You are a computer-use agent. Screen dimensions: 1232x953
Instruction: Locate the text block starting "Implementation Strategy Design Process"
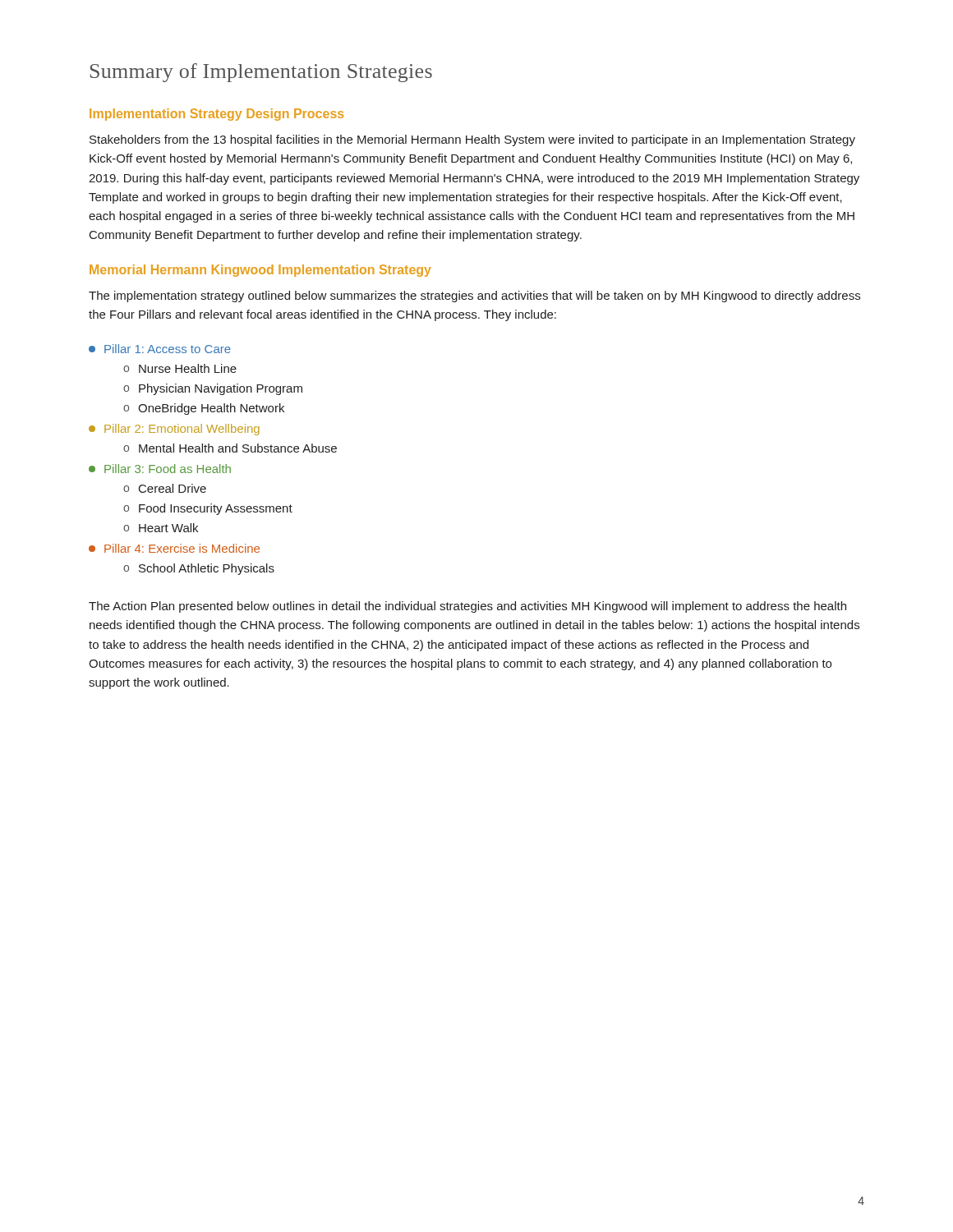[x=216, y=115]
